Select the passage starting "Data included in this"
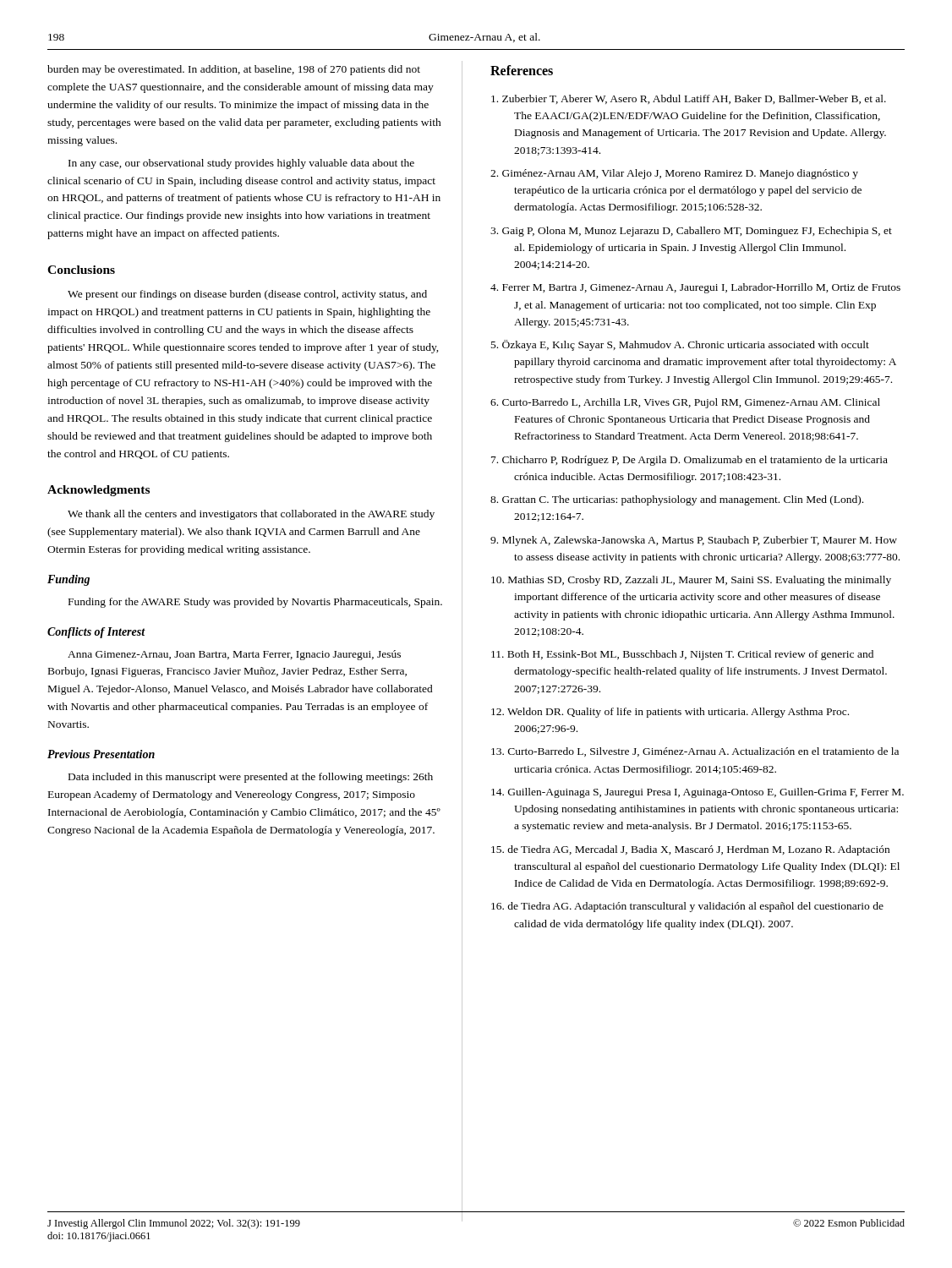Image resolution: width=952 pixels, height=1268 pixels. point(245,804)
